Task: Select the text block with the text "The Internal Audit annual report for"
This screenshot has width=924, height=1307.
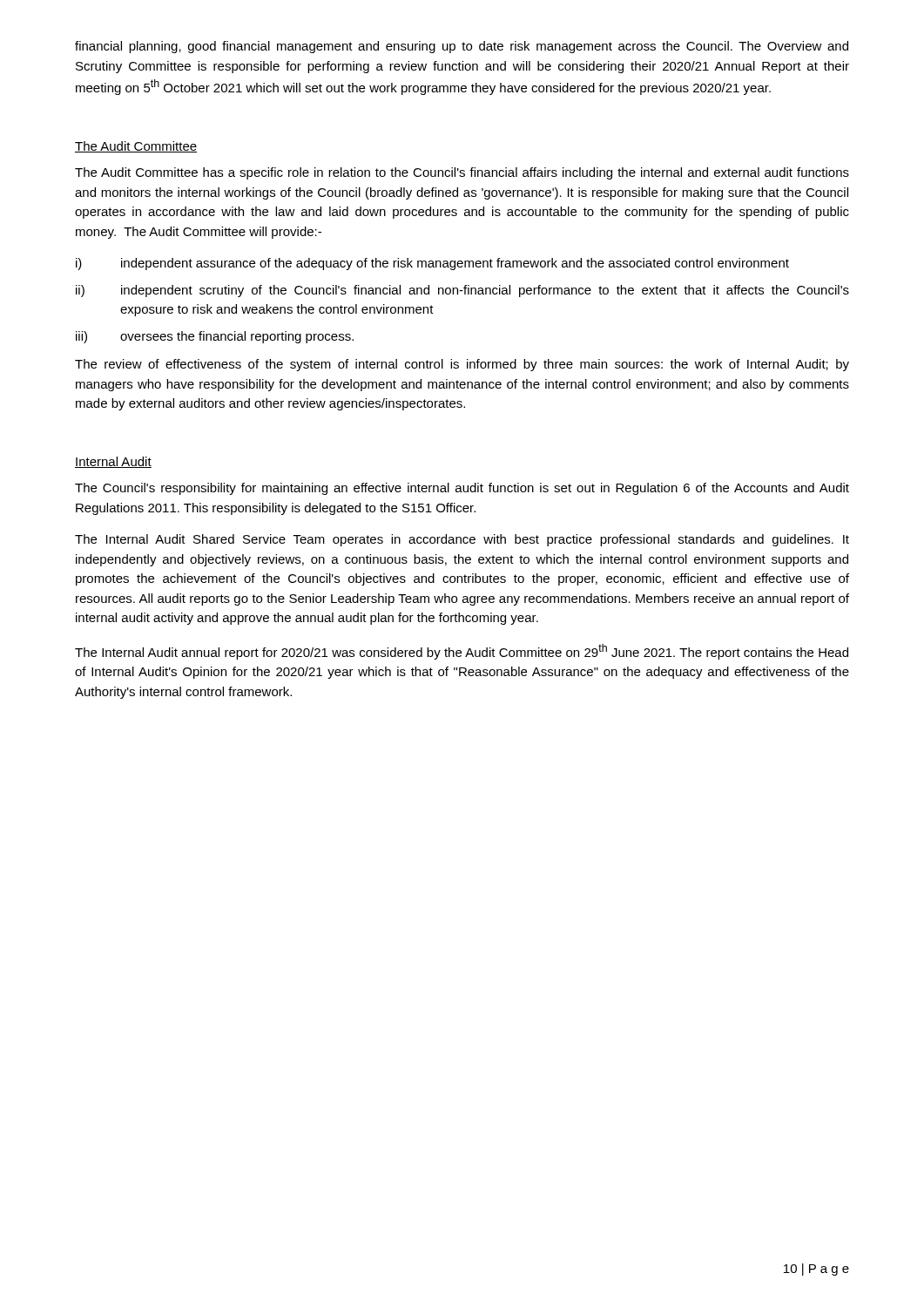Action: click(462, 671)
